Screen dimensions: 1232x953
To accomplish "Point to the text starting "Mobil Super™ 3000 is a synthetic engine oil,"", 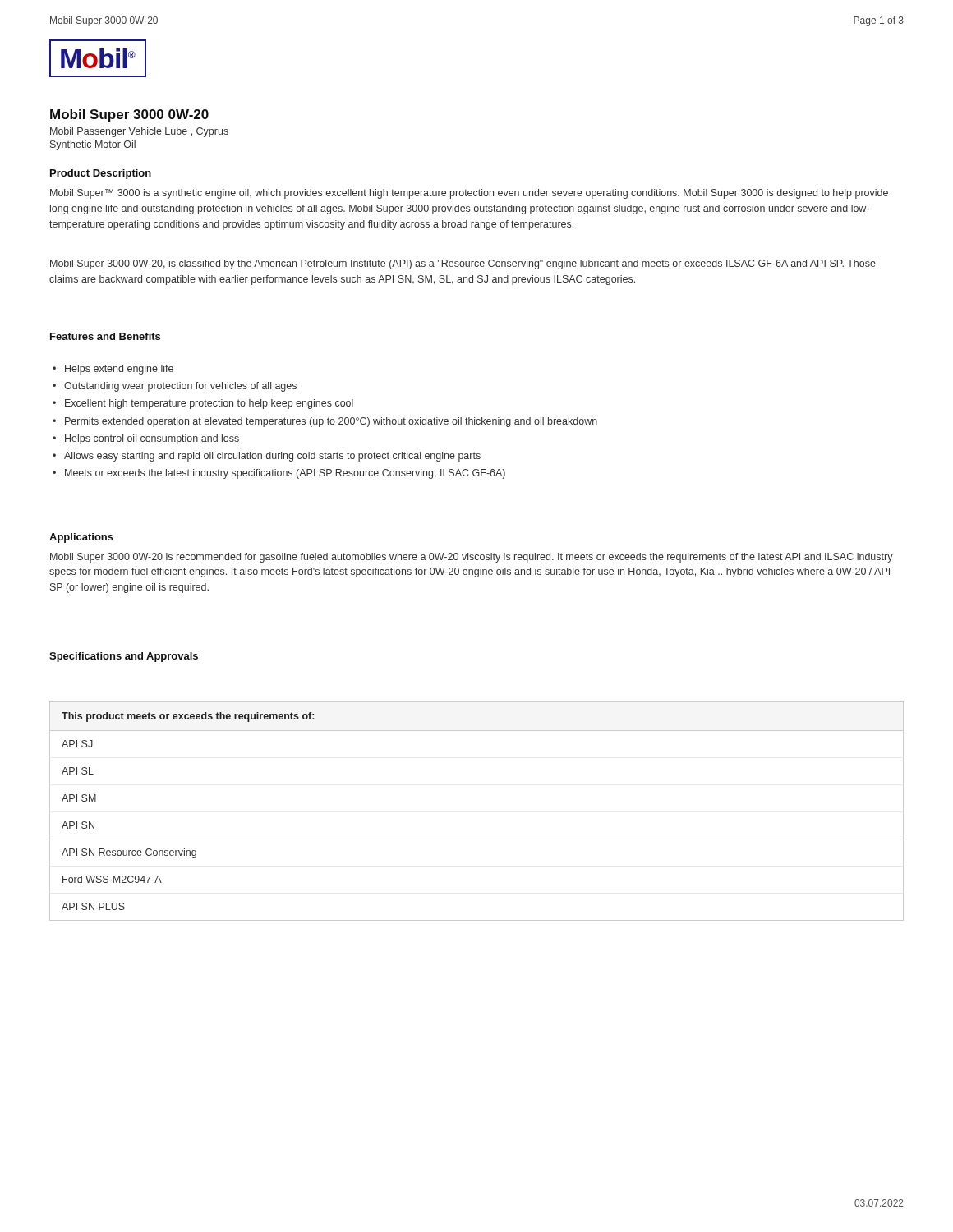I will pos(469,208).
